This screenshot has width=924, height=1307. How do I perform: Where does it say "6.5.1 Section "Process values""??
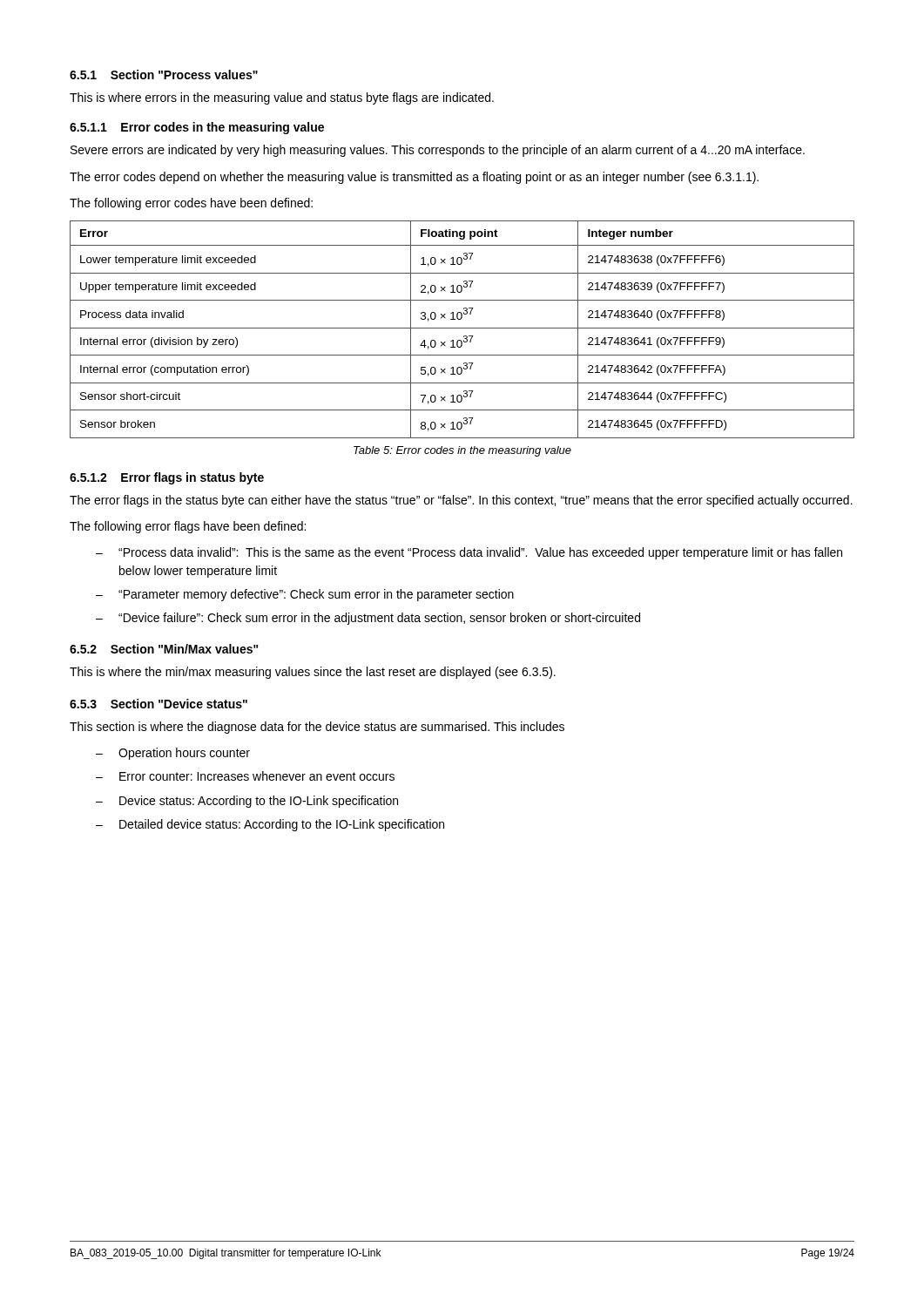(x=164, y=75)
